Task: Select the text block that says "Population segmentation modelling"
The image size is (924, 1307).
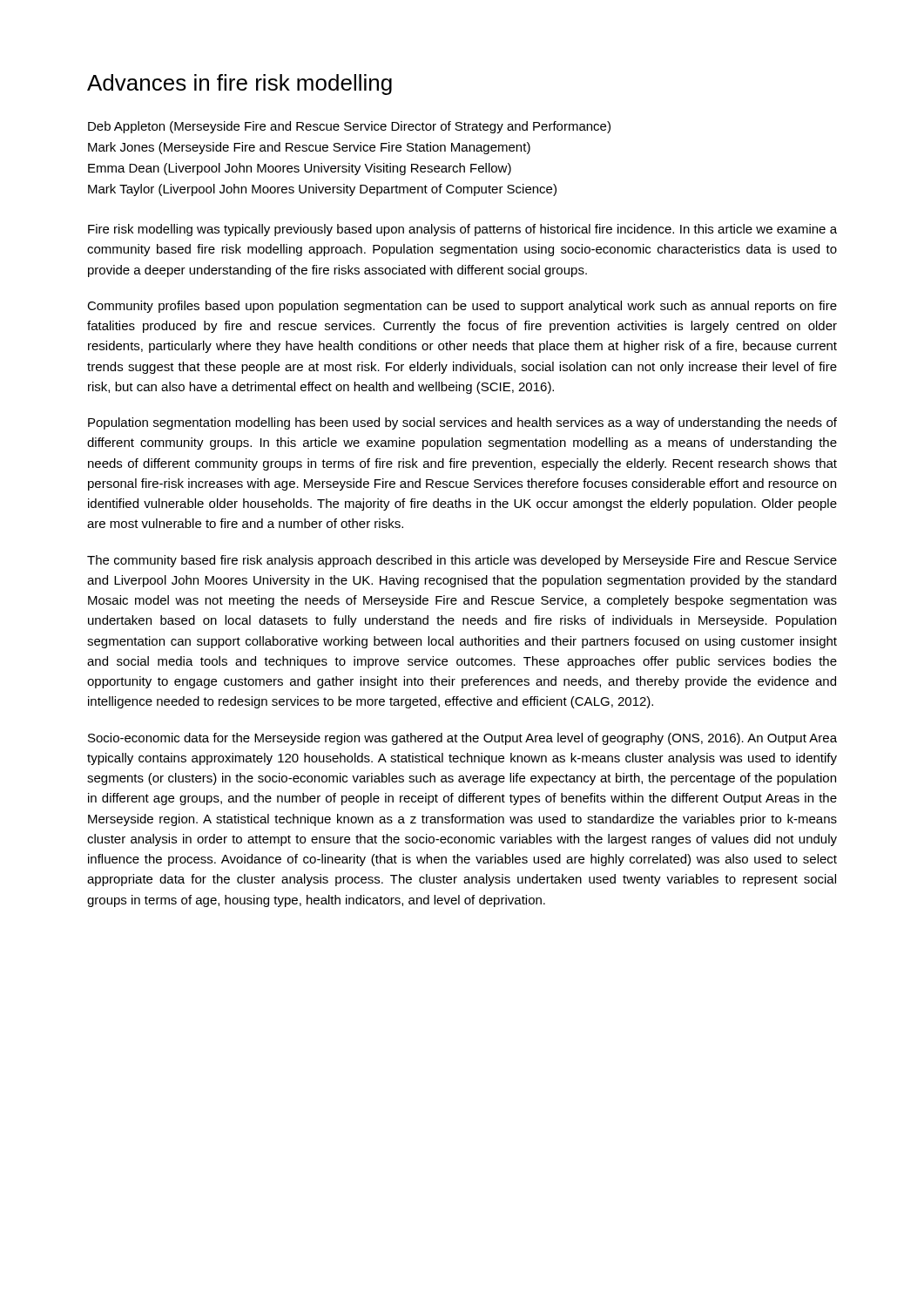Action: pyautogui.click(x=462, y=473)
